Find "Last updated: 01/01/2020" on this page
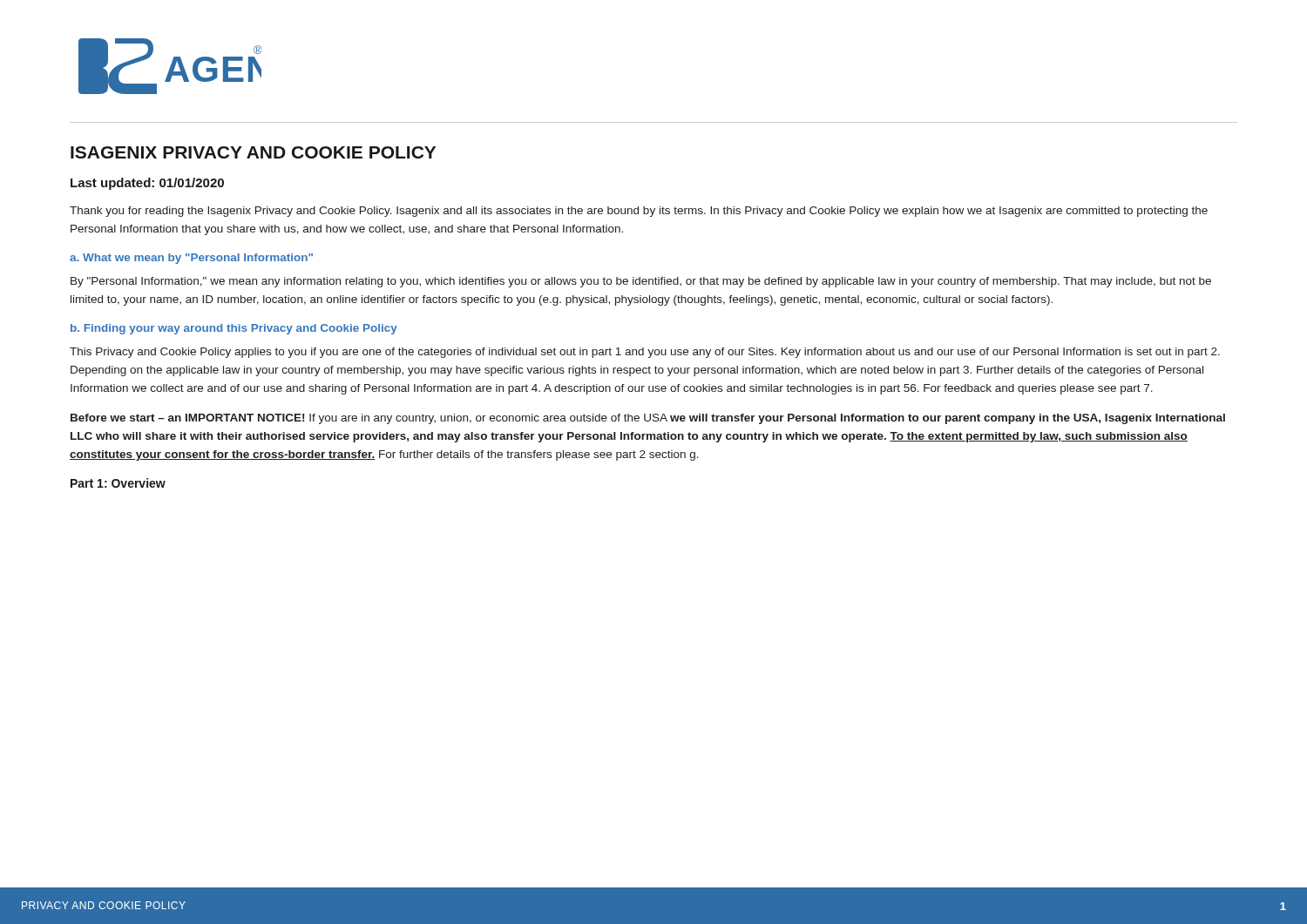Viewport: 1307px width, 924px height. point(147,182)
